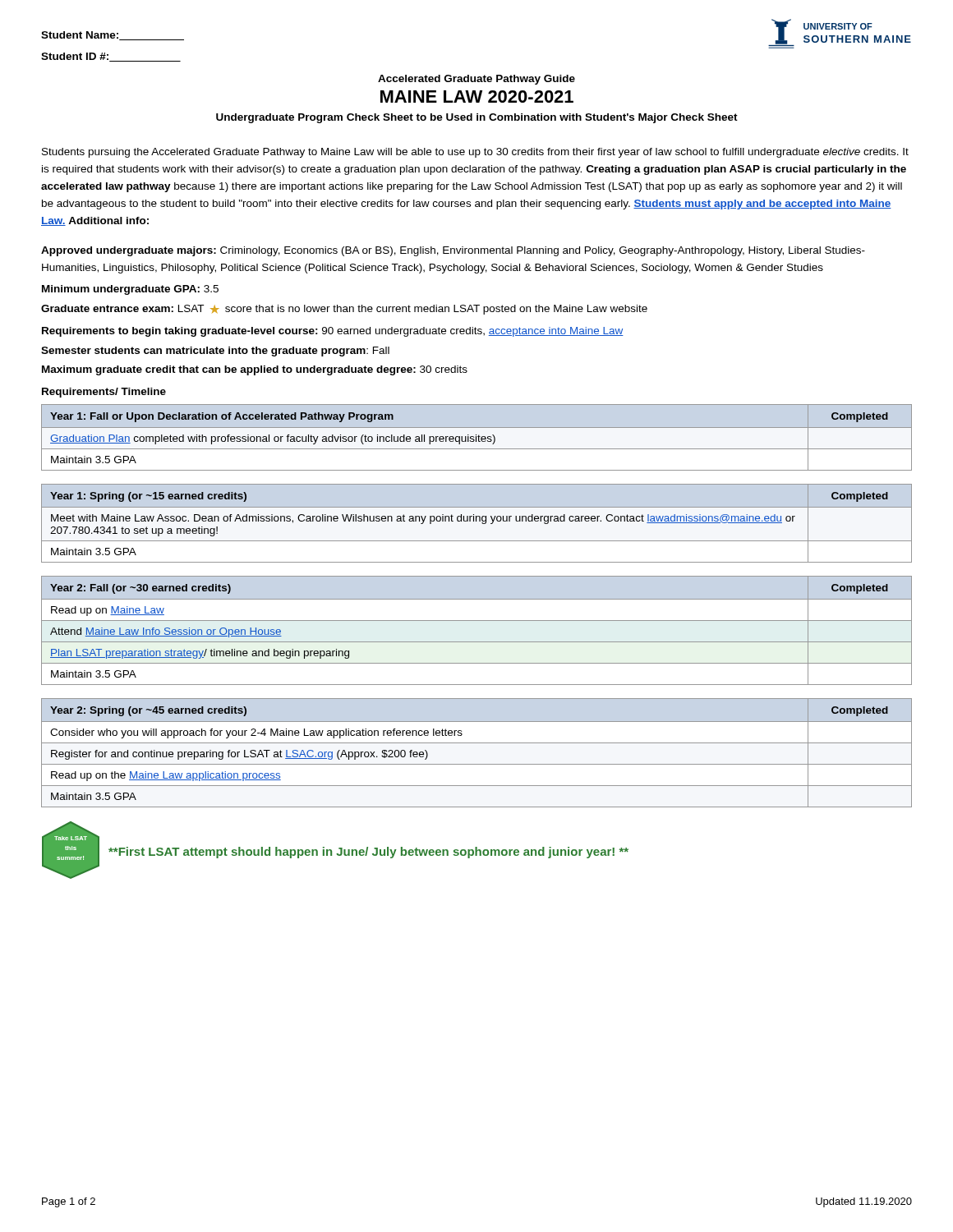Find the table that mentions "Register for and continue"
This screenshot has width=953, height=1232.
click(476, 753)
